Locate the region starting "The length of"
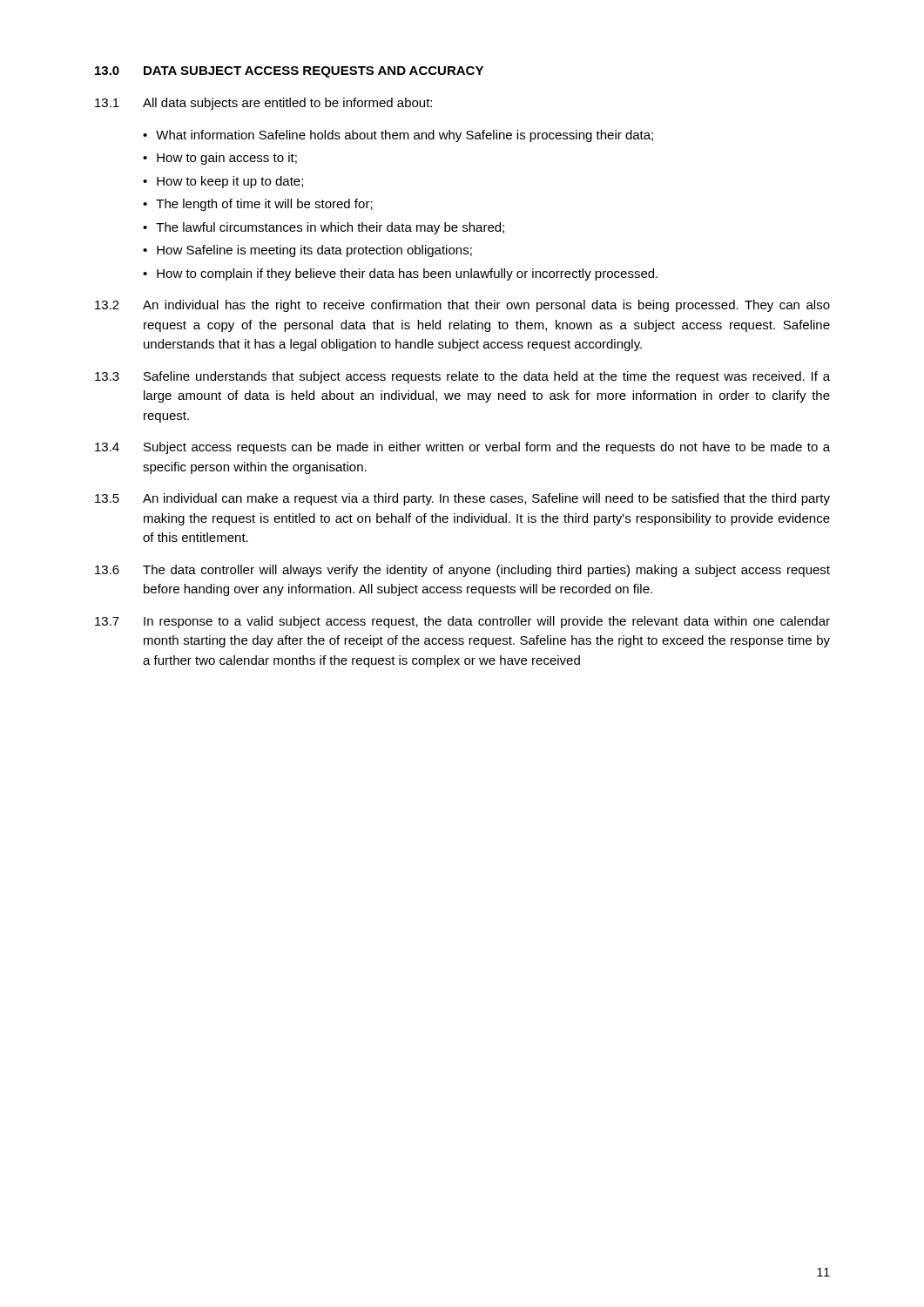 click(x=265, y=203)
